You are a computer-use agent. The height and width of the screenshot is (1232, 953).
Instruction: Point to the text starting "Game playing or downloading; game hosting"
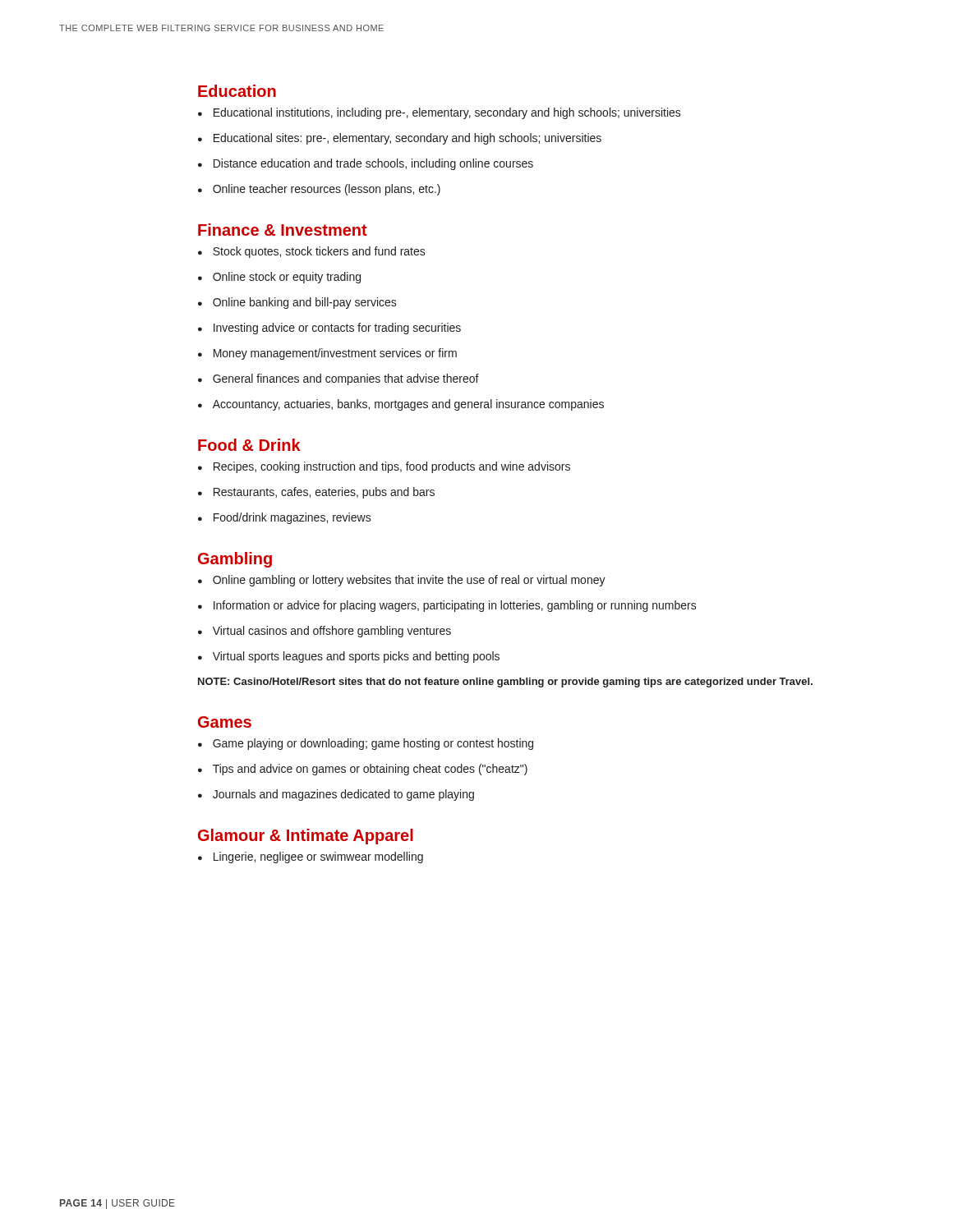click(373, 743)
